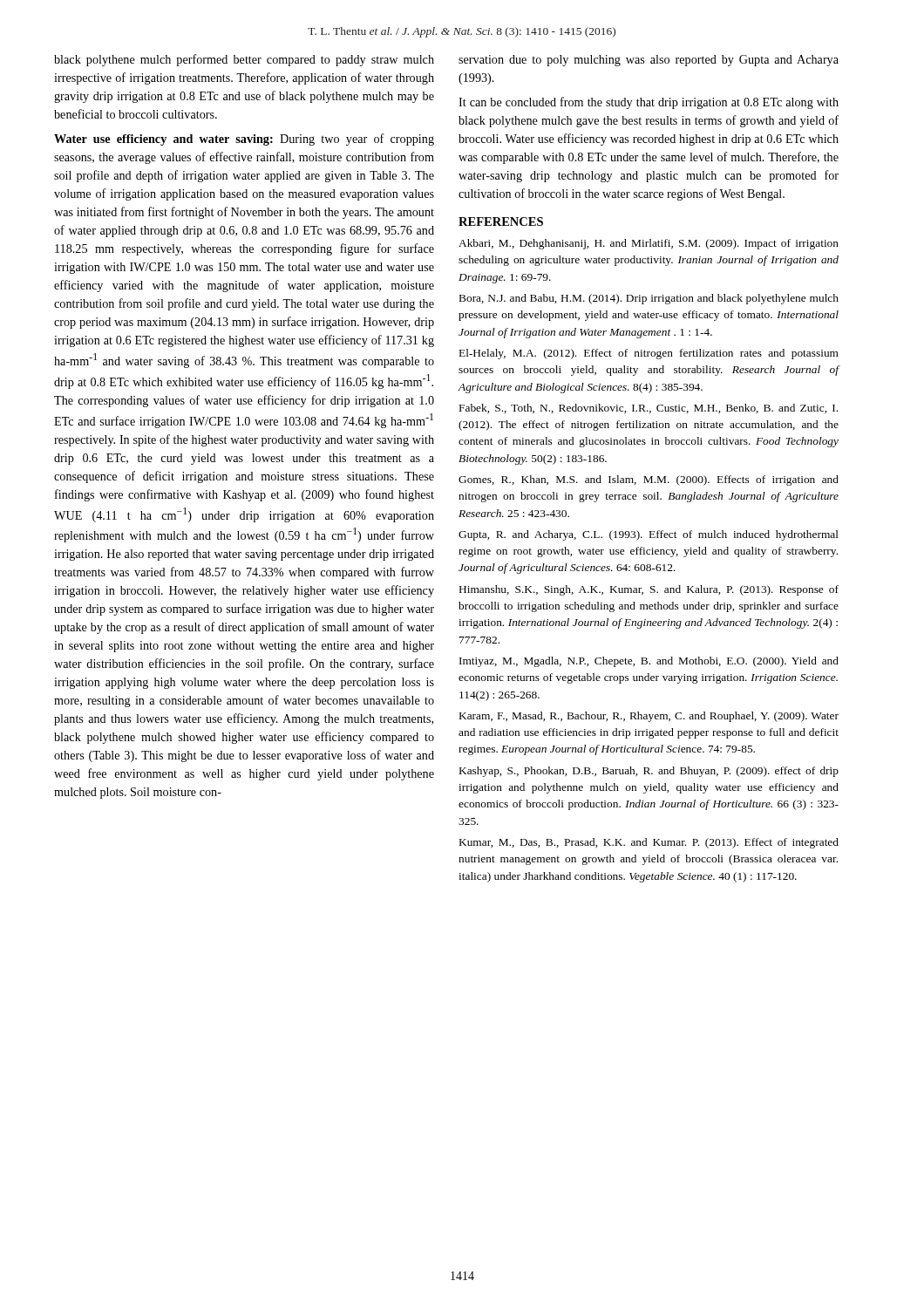The image size is (924, 1308).
Task: Click on the list item that reads "Bora, N.J. and Babu, H.M. (2014). Drip"
Action: click(649, 315)
